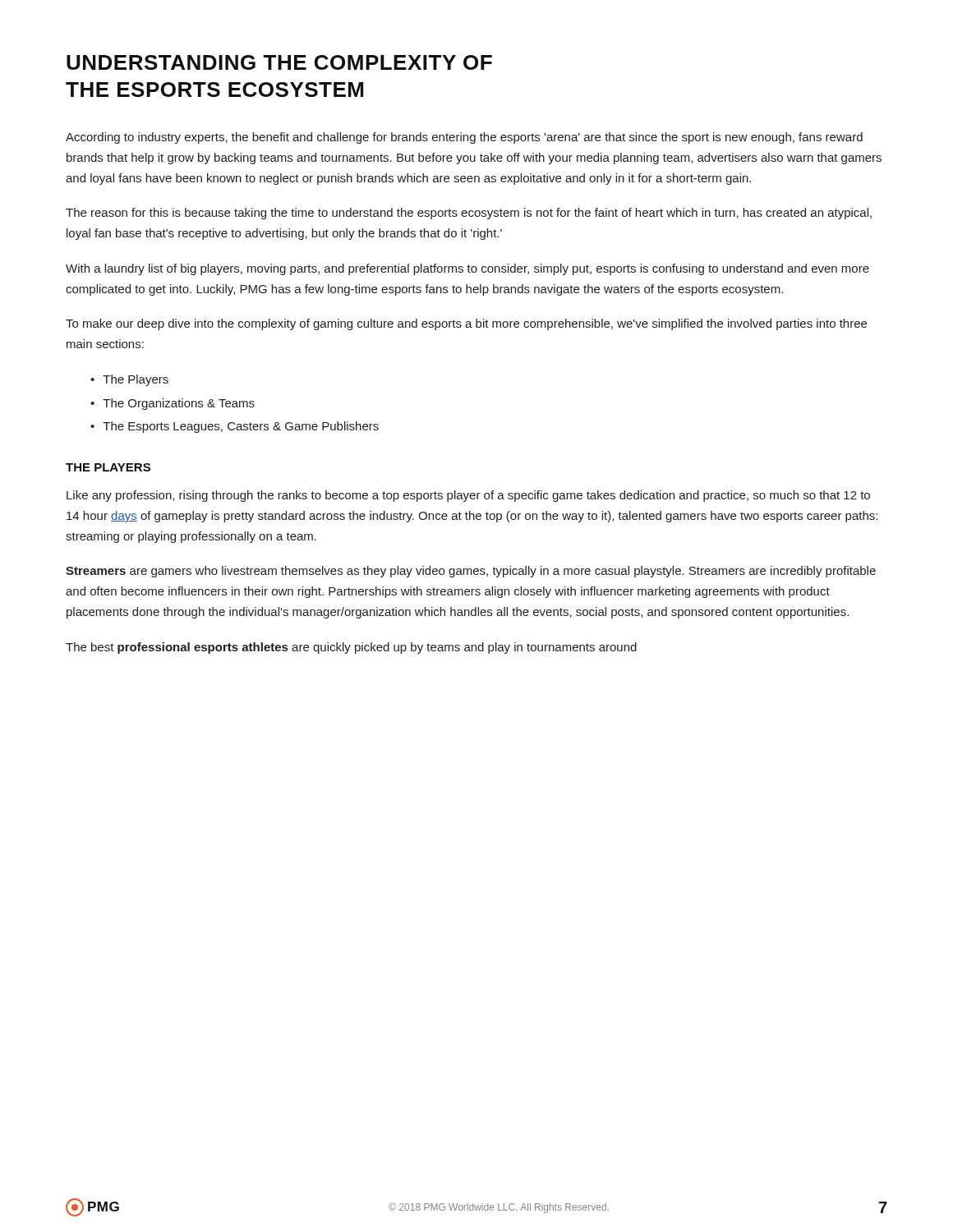Locate the element starting "With a laundry list of big players, moving"
Screen dimensions: 1232x953
point(467,278)
